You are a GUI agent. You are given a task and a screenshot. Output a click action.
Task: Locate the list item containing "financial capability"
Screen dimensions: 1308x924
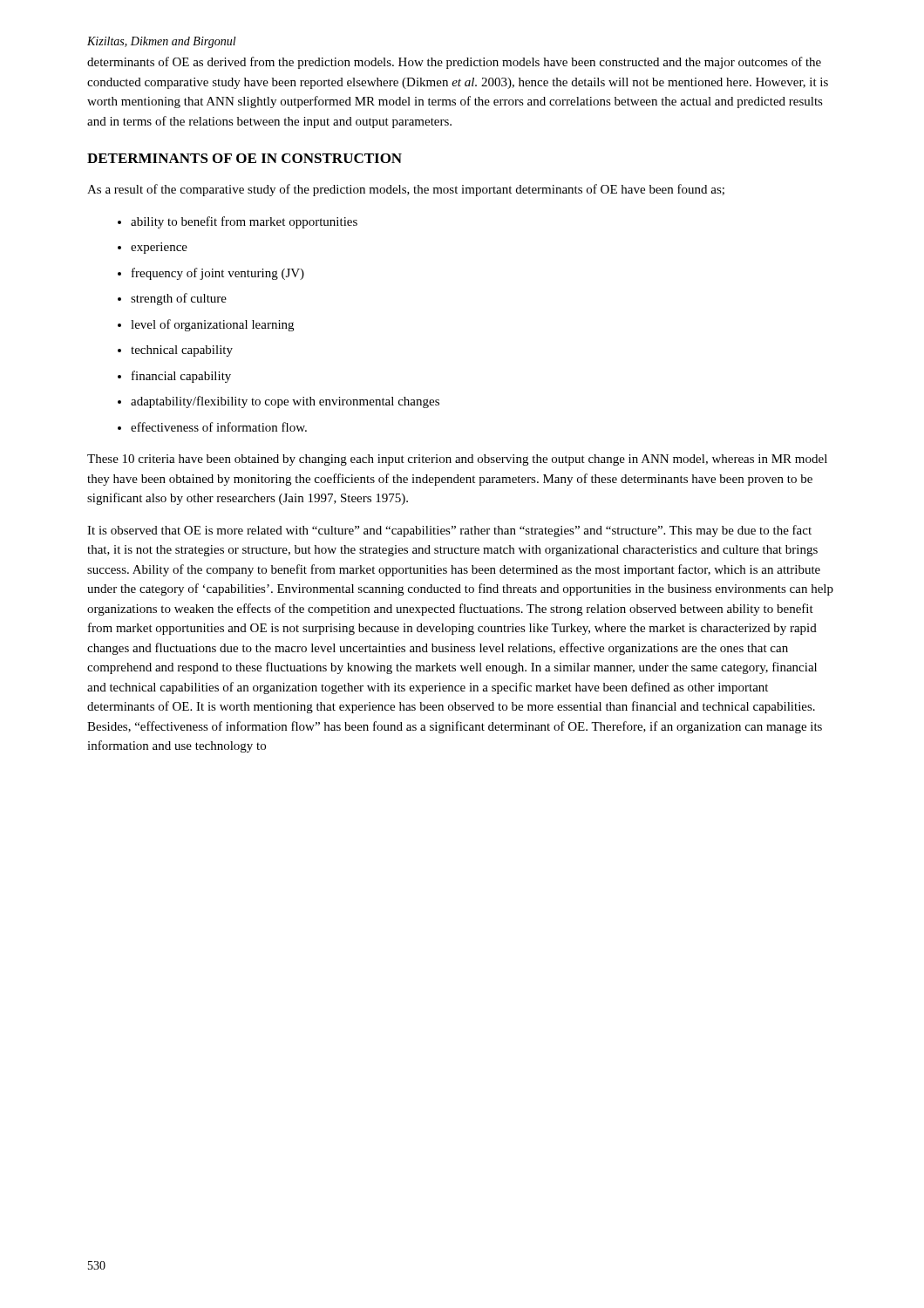[x=174, y=377]
